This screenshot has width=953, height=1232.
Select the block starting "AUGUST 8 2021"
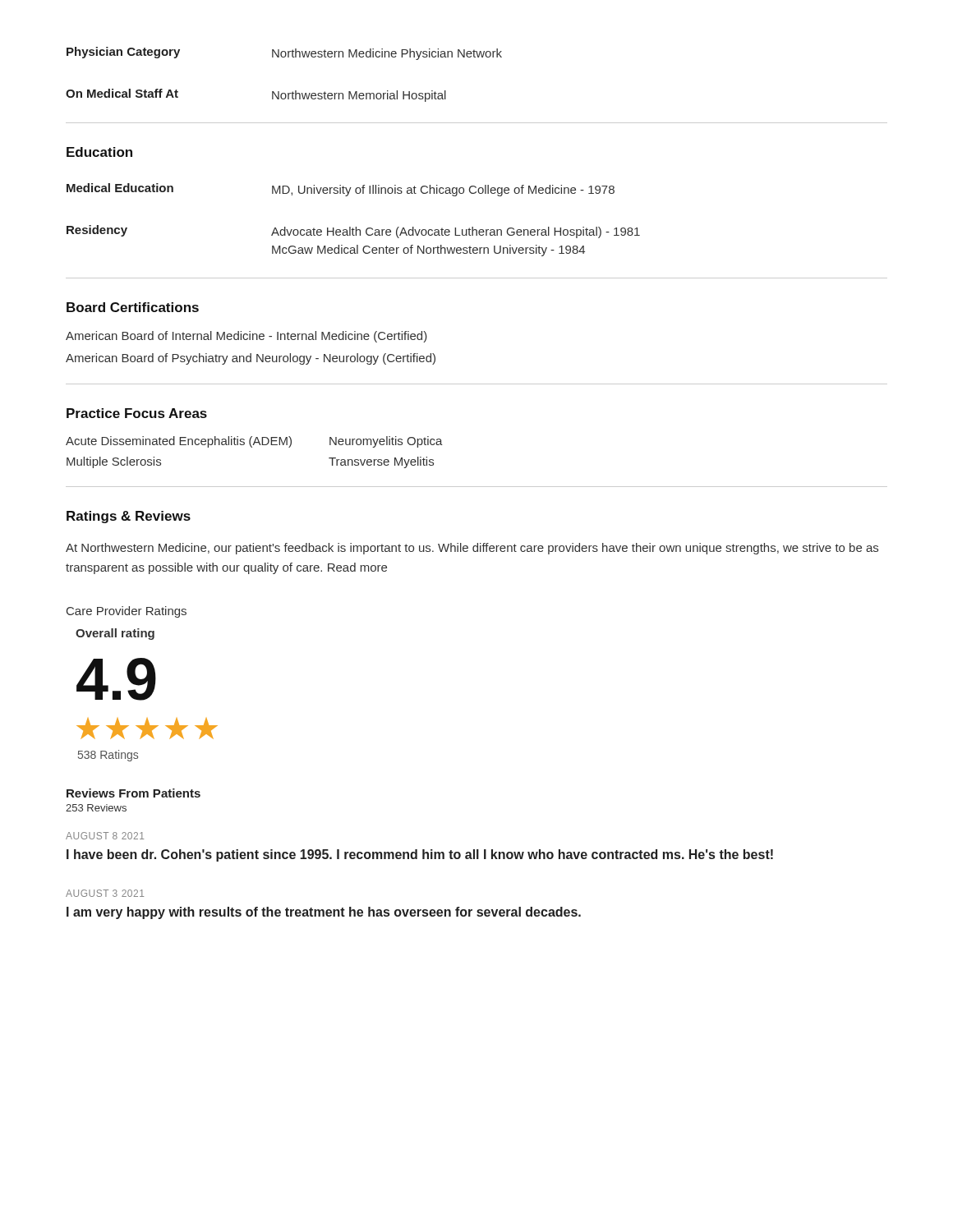(x=105, y=836)
